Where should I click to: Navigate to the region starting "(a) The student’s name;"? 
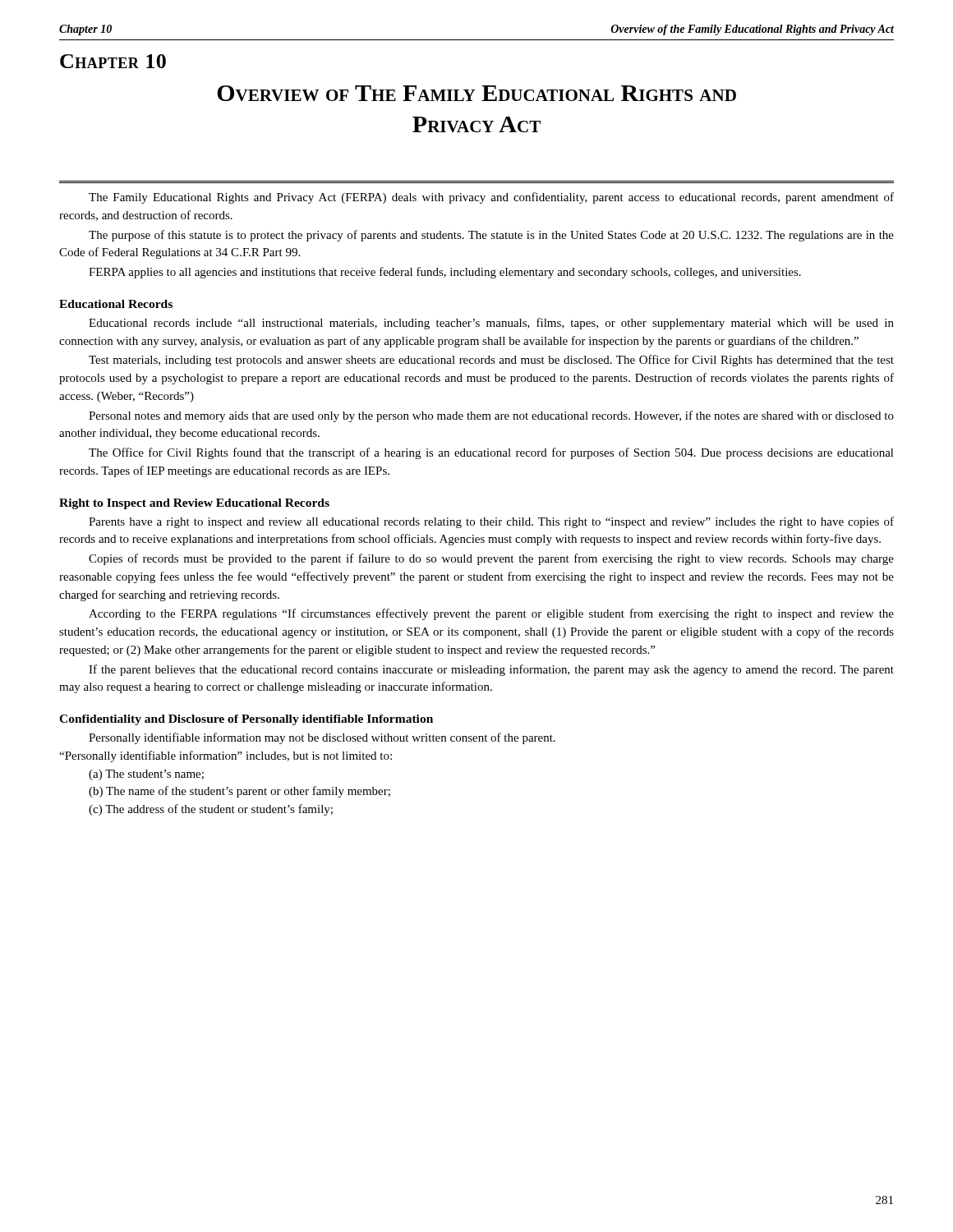[x=147, y=773]
